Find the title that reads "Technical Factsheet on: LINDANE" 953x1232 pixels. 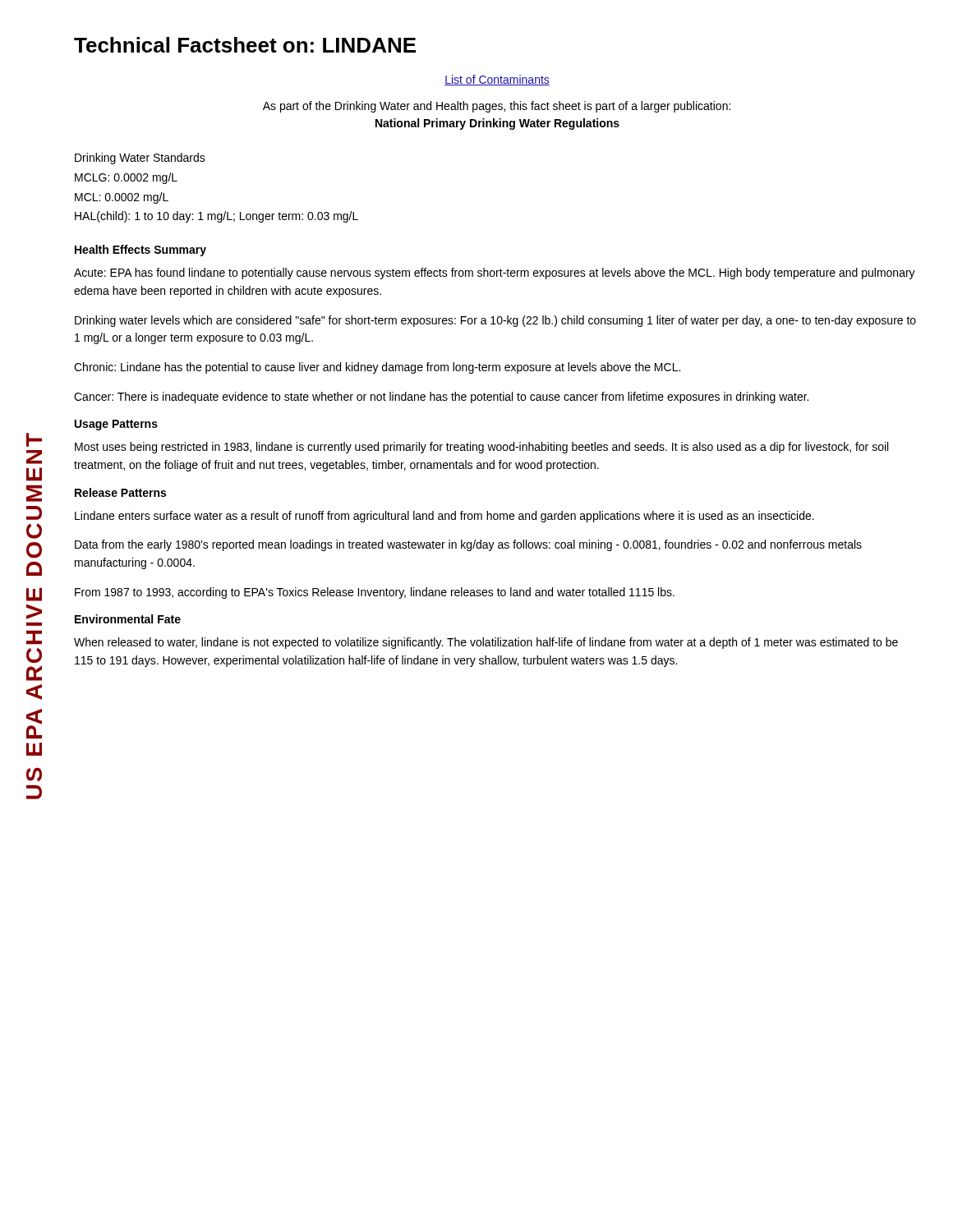[x=245, y=45]
